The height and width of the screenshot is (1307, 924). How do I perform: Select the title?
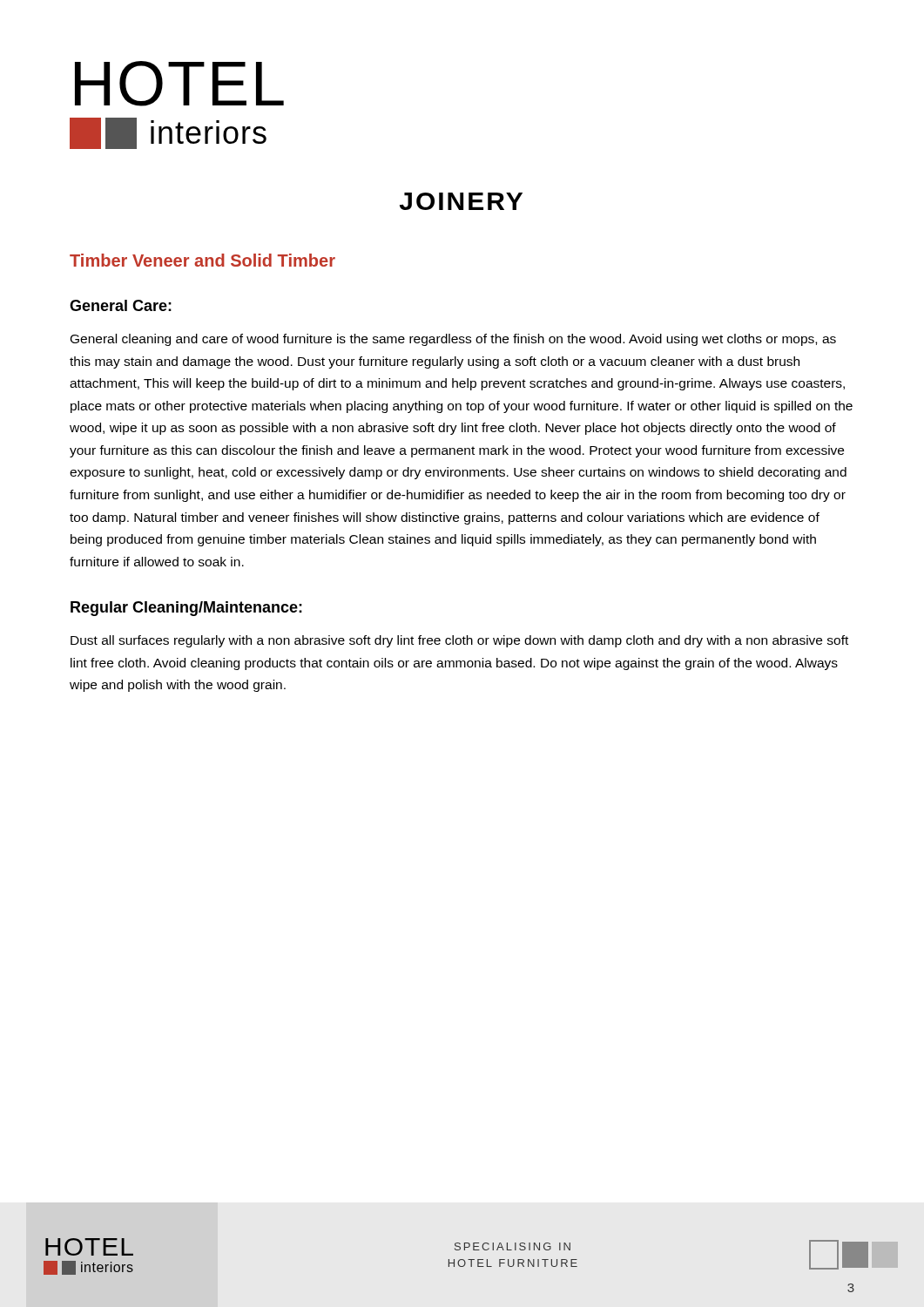(462, 201)
